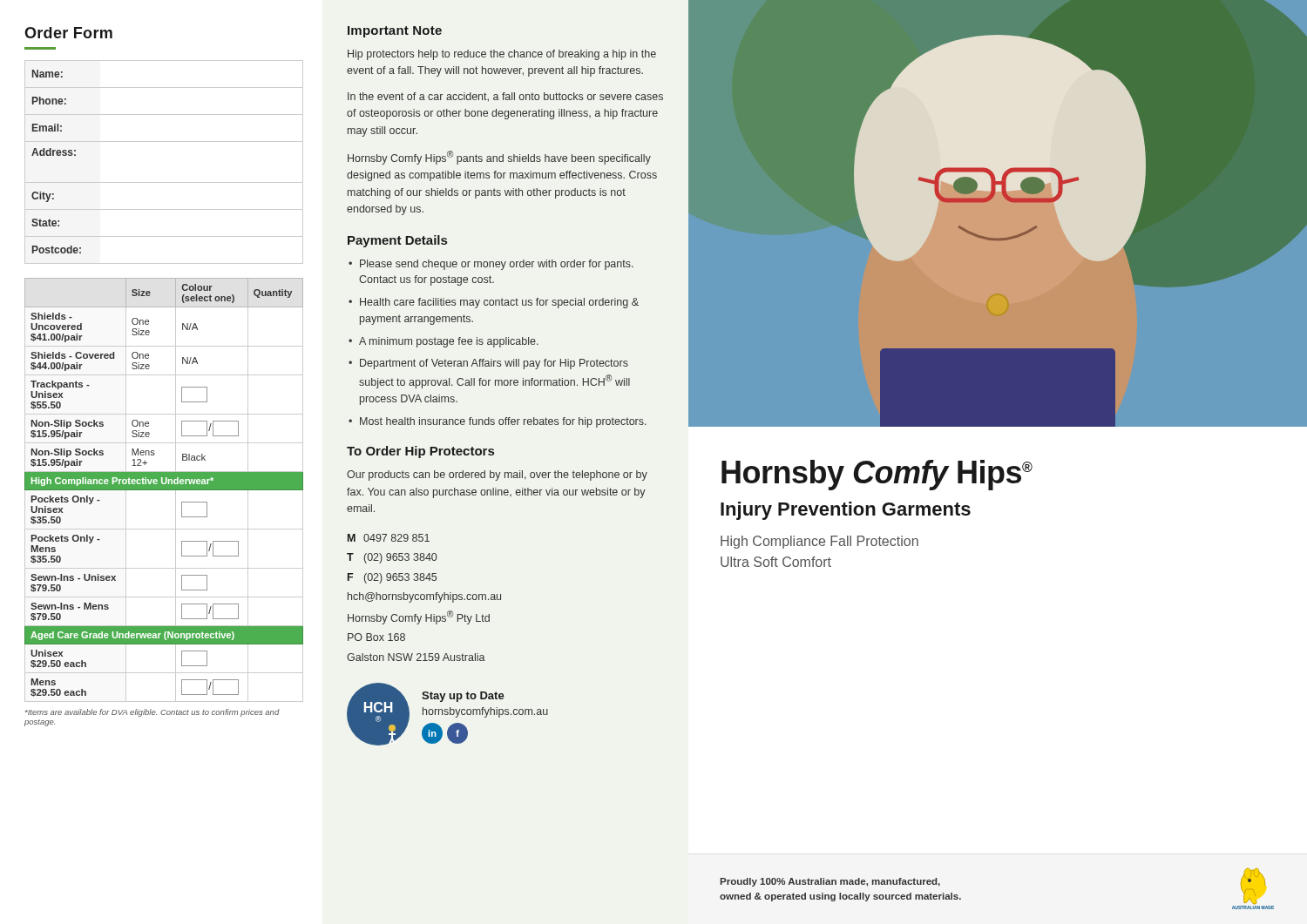Click on the table containing "Mens 12+"

tap(164, 490)
